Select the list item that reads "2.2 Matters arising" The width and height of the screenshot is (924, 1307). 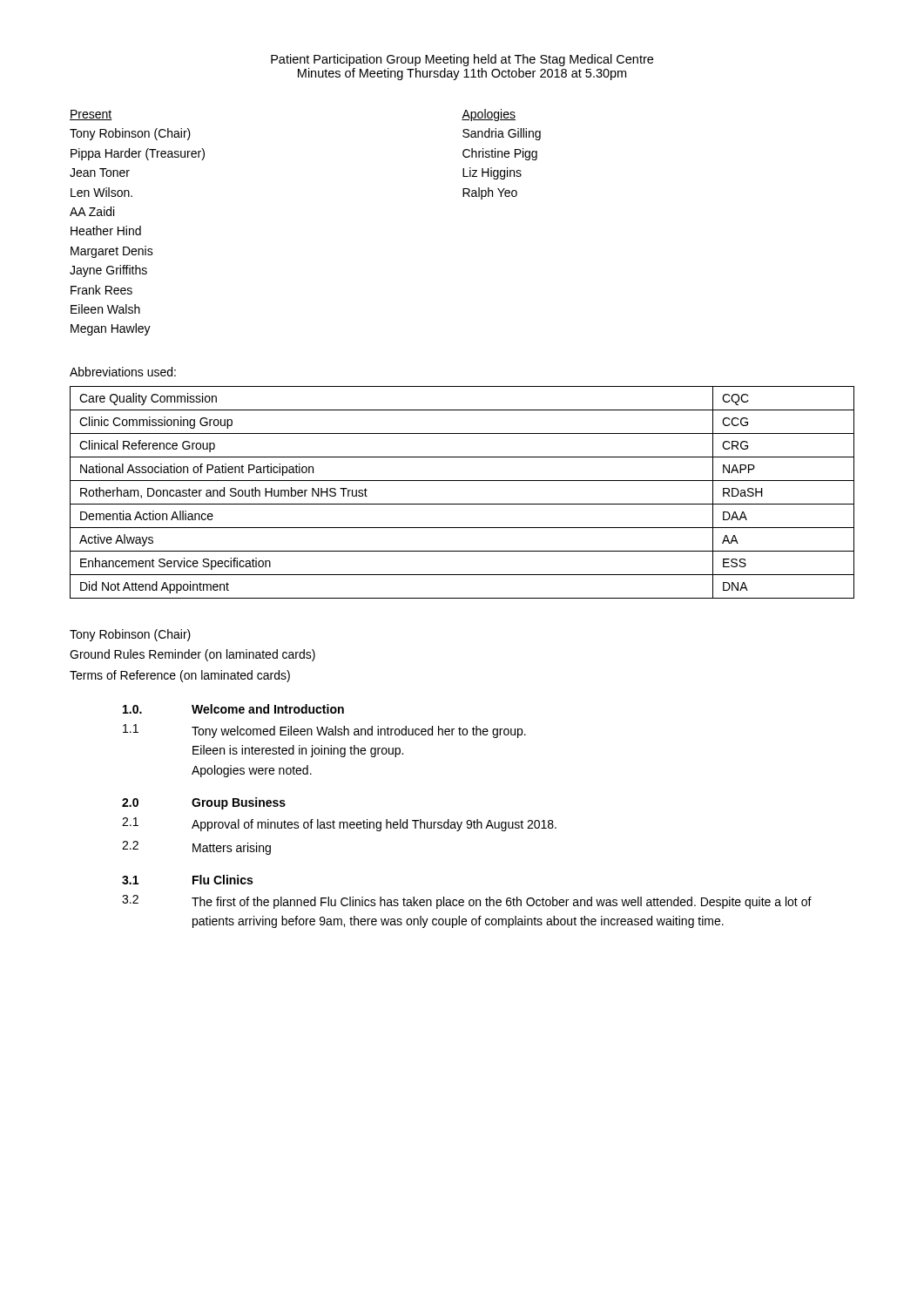[x=196, y=848]
